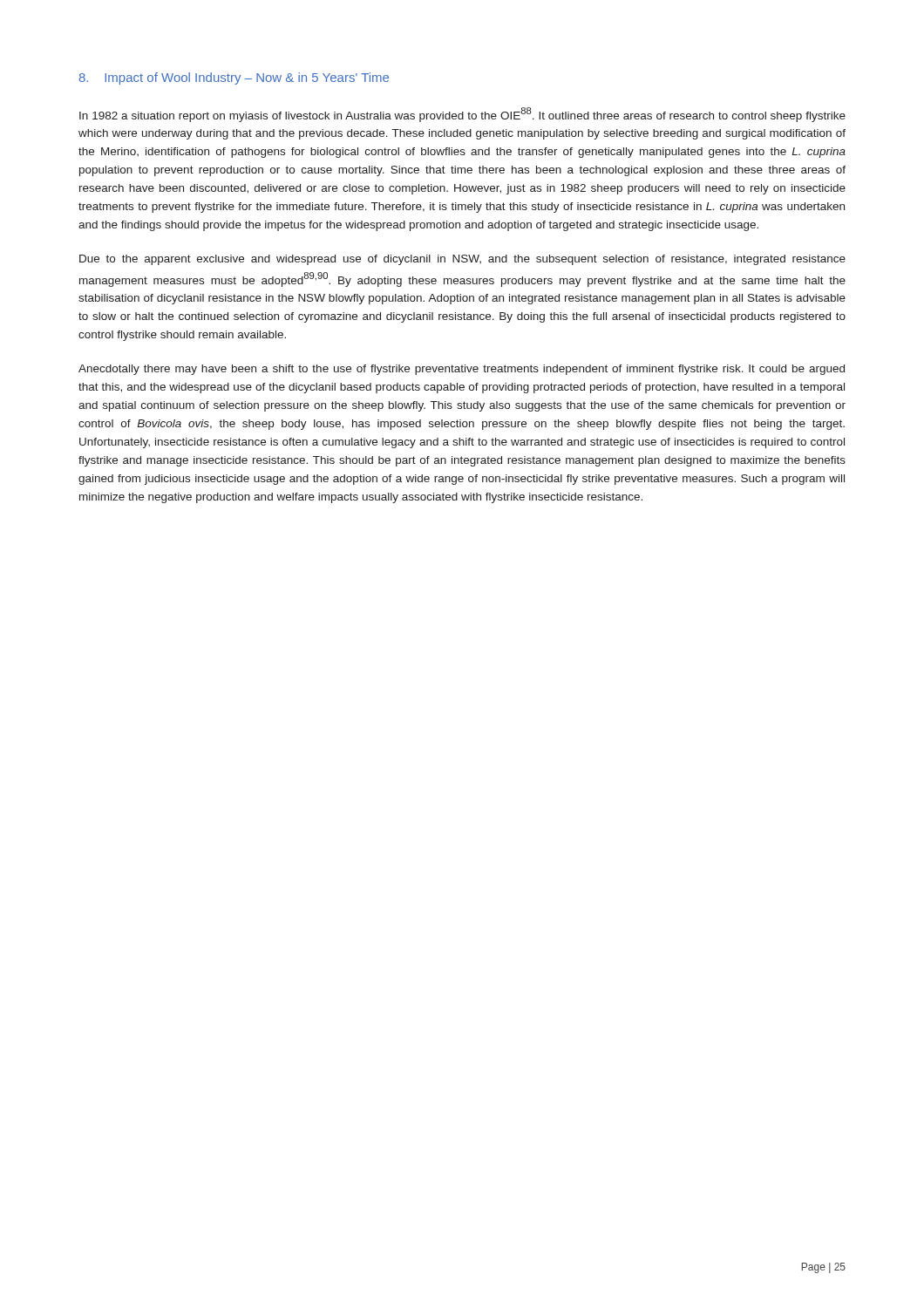Find the text starting "Due to the apparent exclusive"
This screenshot has width=924, height=1308.
(462, 297)
